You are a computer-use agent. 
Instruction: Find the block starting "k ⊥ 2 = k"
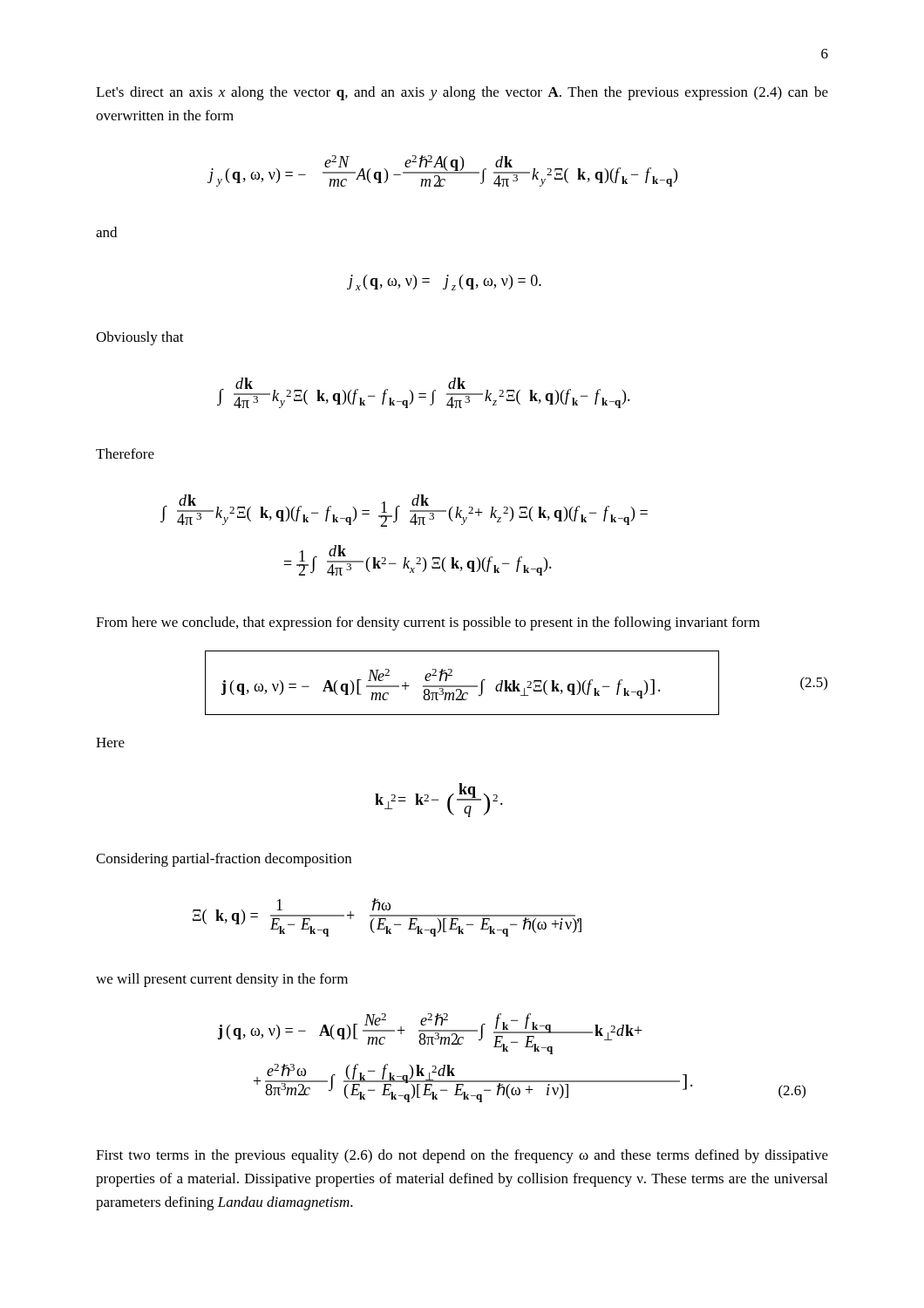(462, 796)
